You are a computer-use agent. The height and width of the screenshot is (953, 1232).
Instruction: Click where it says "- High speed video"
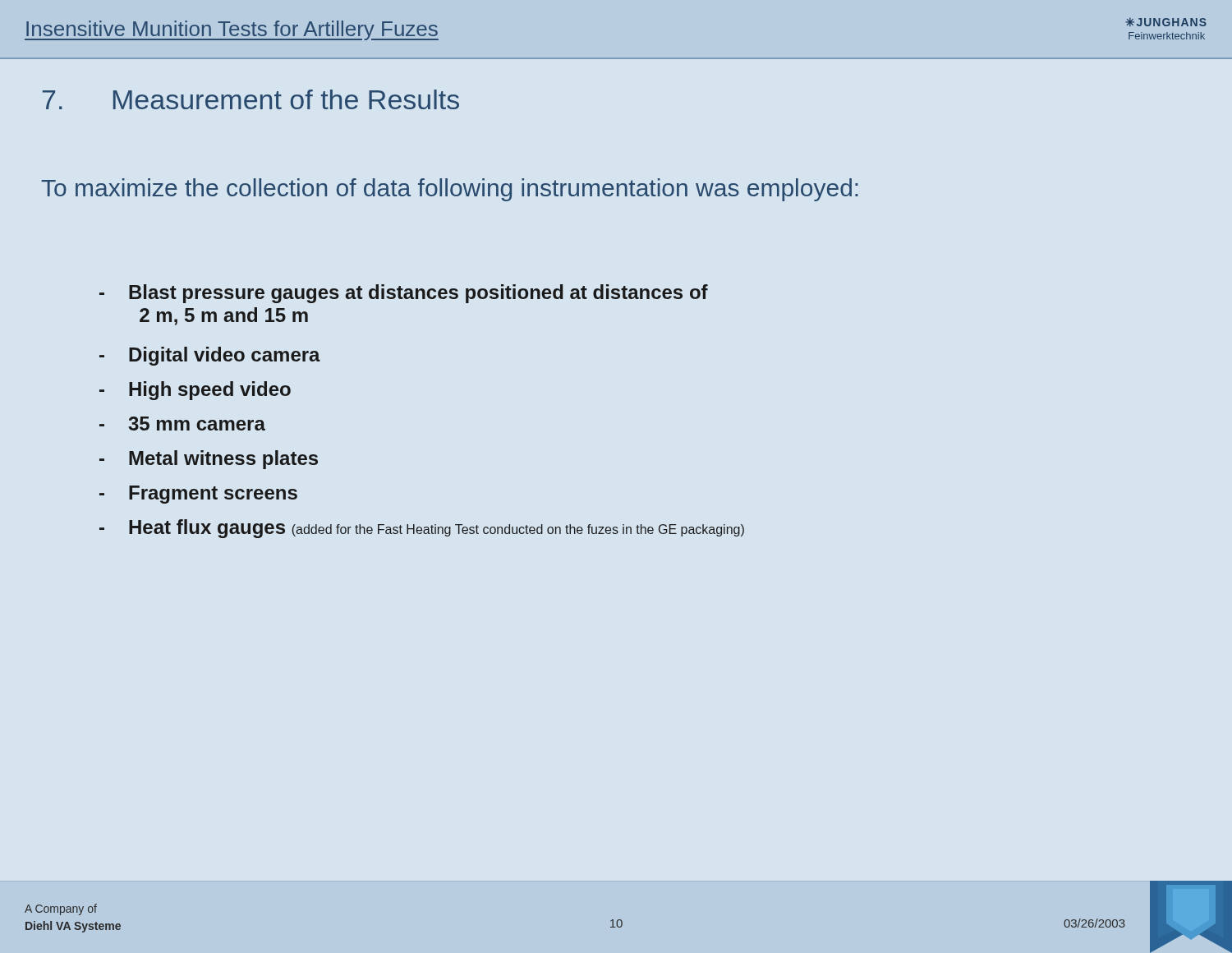[195, 391]
